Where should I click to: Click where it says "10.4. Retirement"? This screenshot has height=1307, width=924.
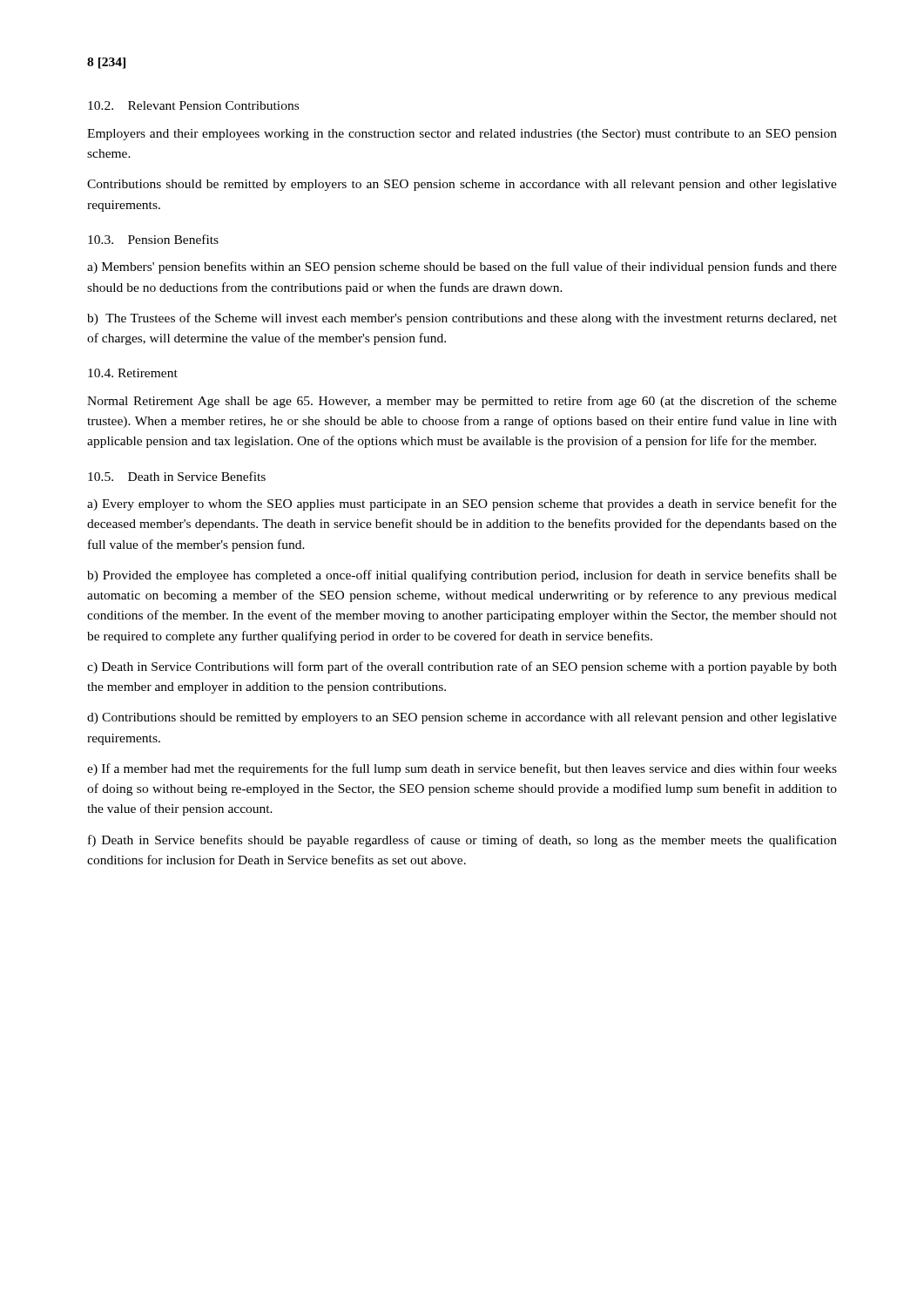coord(132,373)
